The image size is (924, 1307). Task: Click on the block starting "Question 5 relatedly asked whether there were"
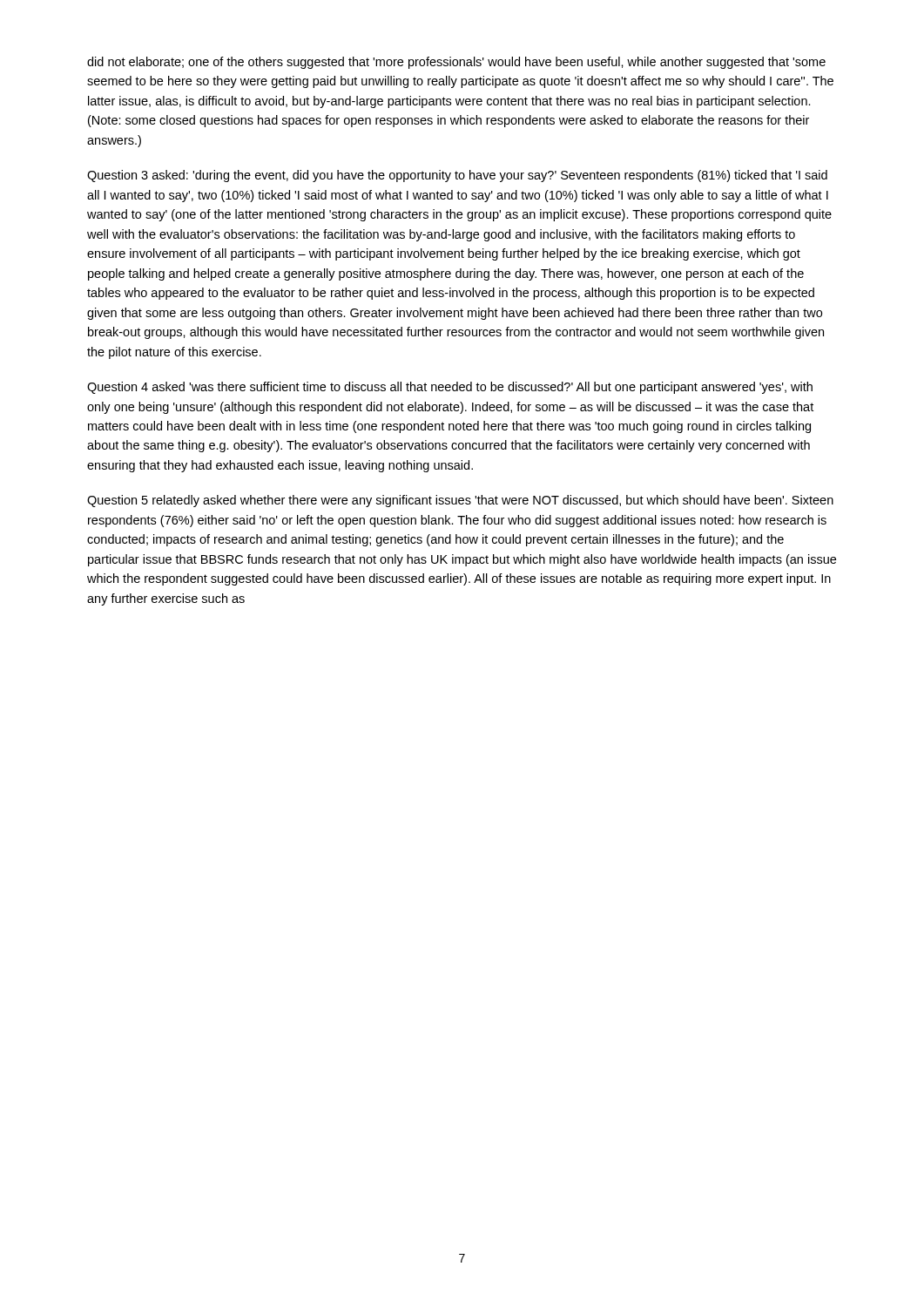pyautogui.click(x=462, y=549)
